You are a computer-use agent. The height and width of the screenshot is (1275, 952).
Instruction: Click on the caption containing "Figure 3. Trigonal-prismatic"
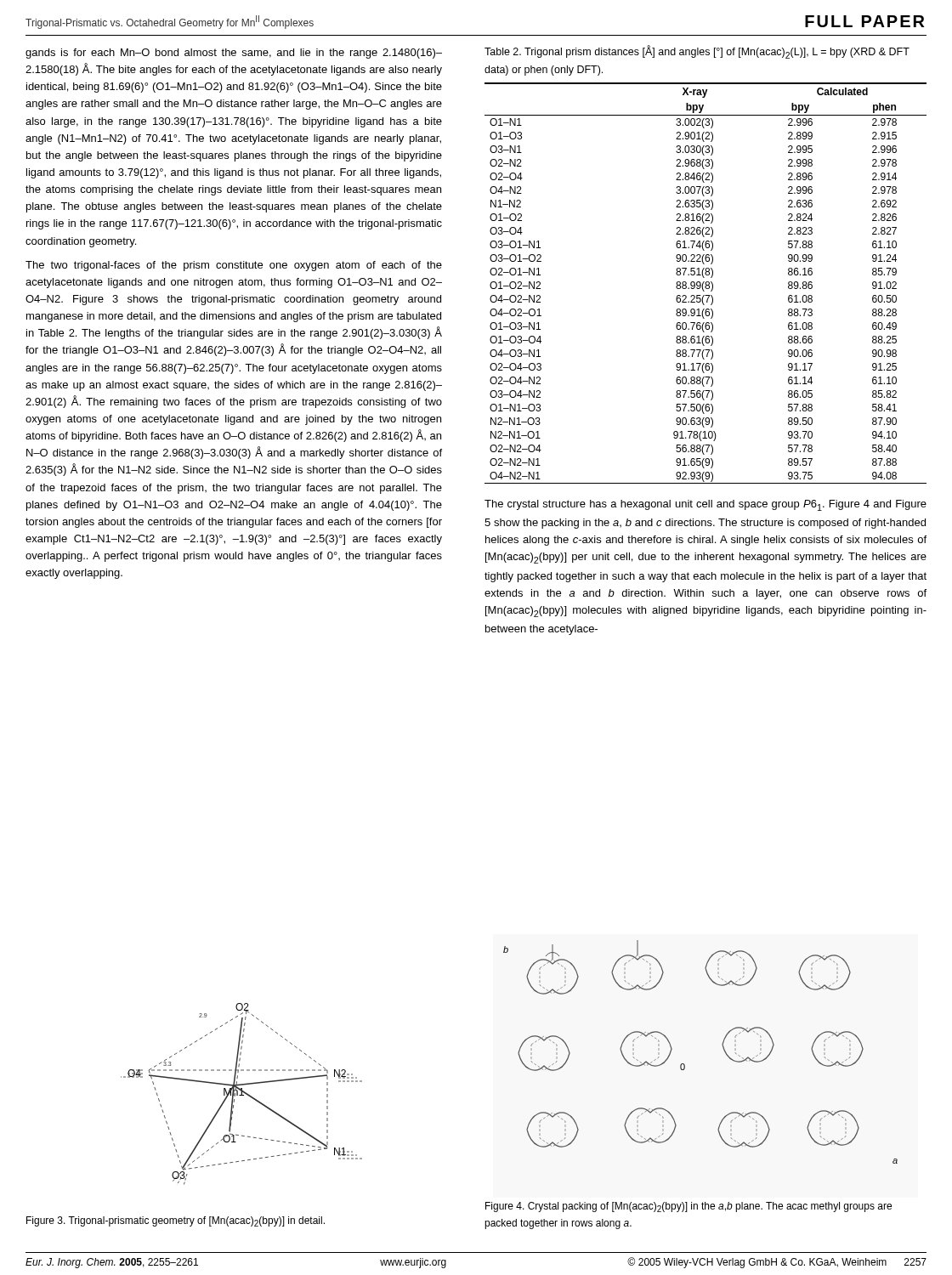(x=176, y=1222)
